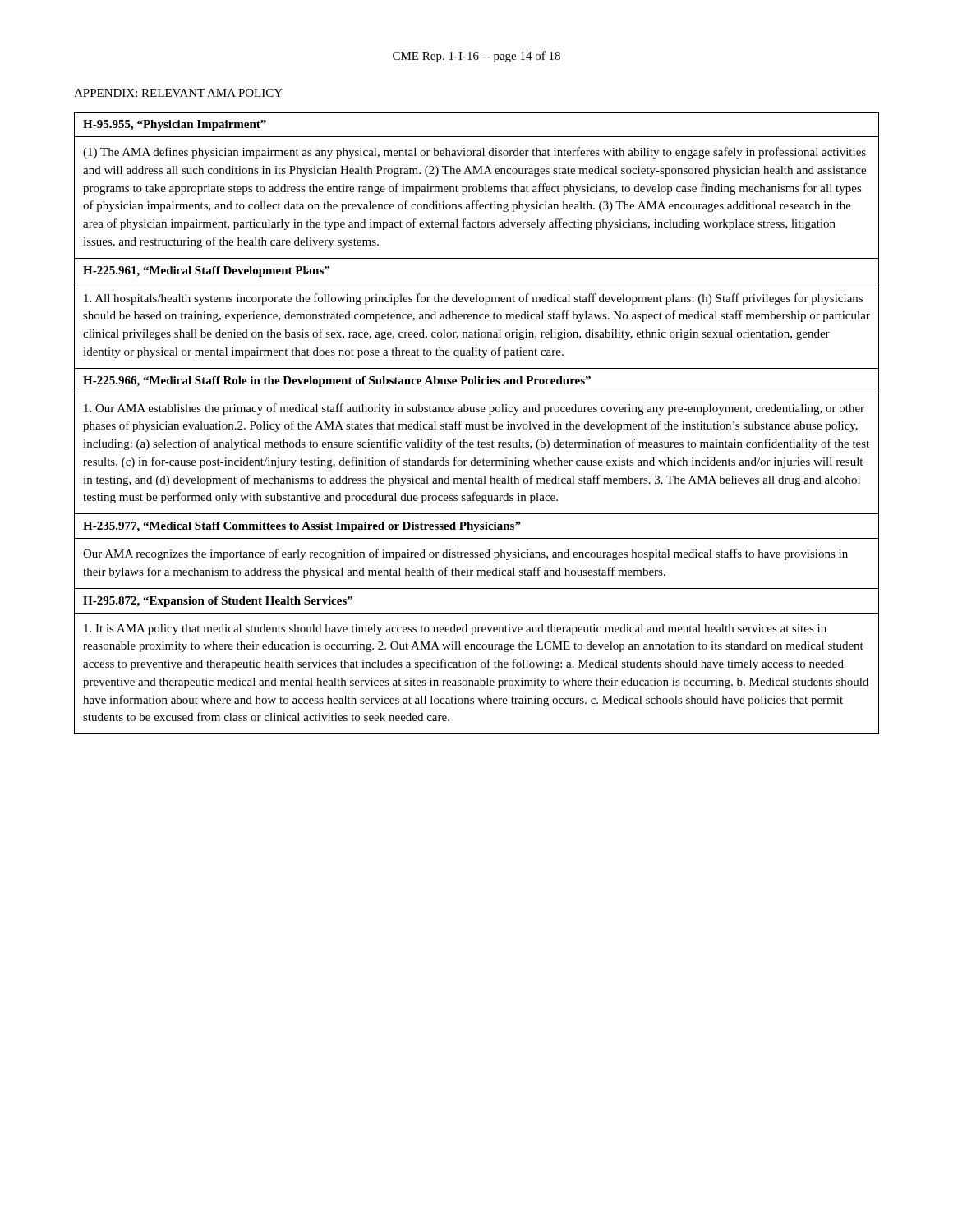Click on the element starting "H-225.961, “Medical Staff Development Plans”"
The height and width of the screenshot is (1232, 953).
207,270
